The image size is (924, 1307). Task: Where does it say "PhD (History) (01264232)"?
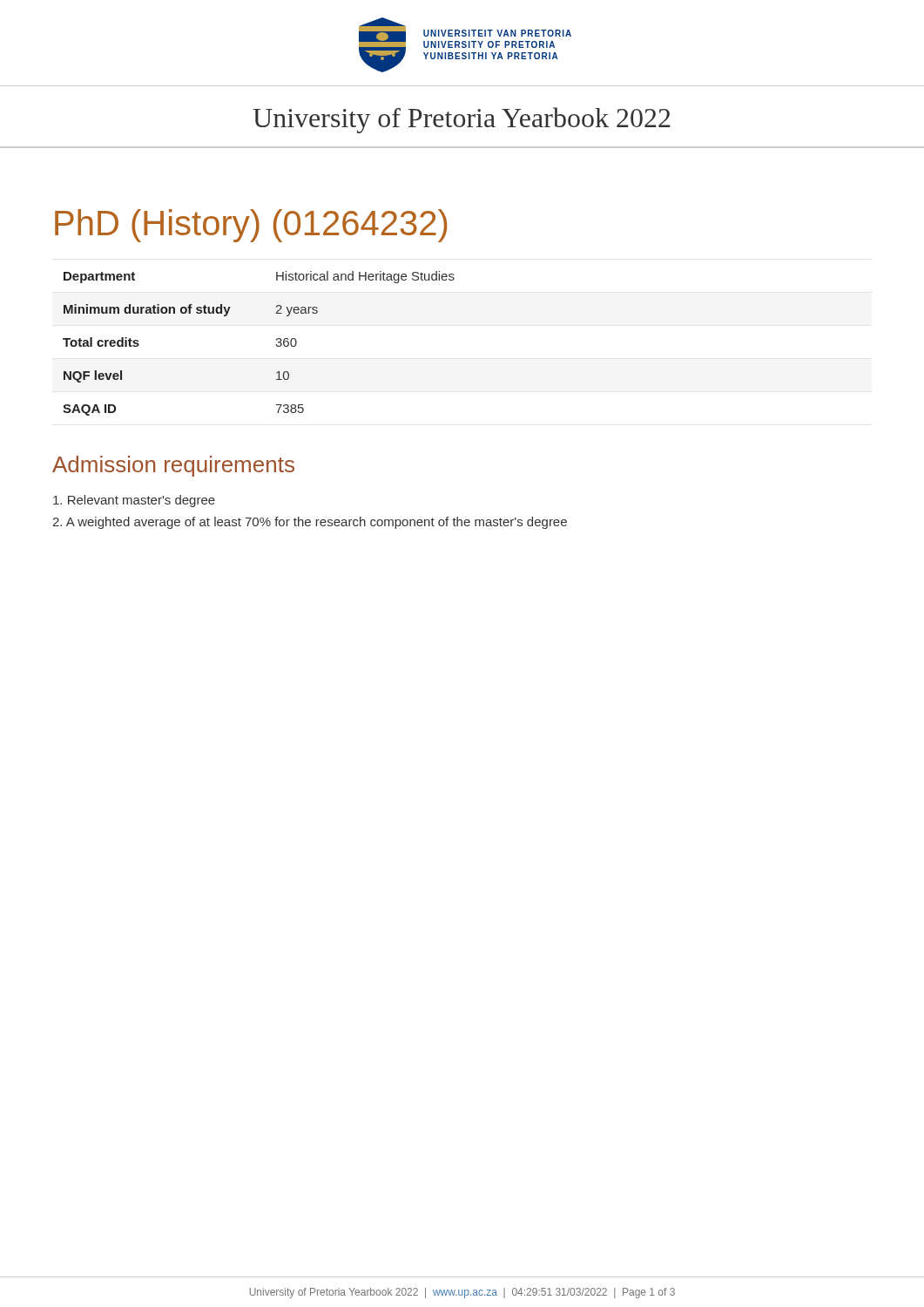coord(251,223)
